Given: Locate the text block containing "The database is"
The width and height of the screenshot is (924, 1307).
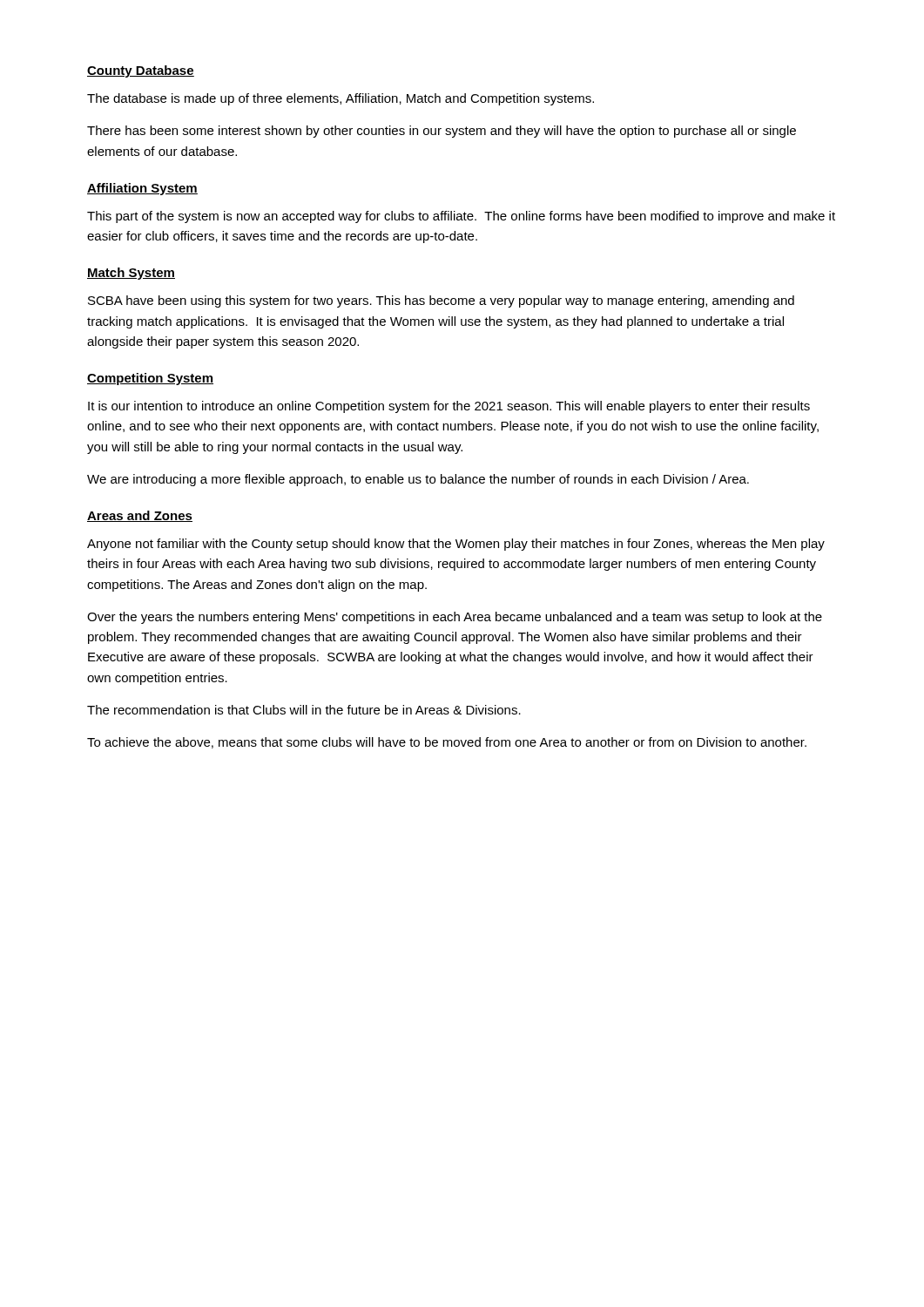Looking at the screenshot, I should [x=341, y=98].
